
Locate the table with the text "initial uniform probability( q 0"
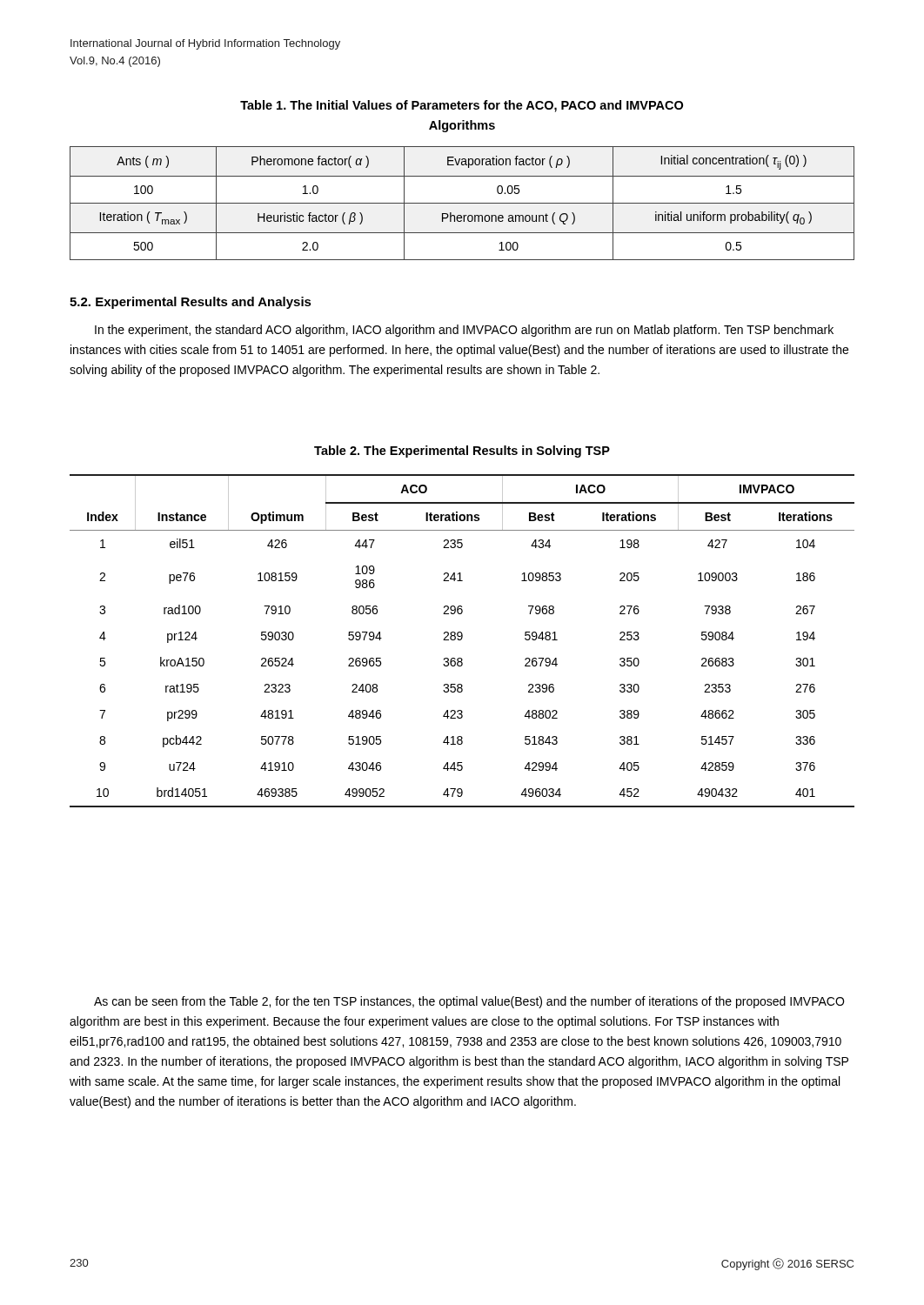[x=462, y=203]
